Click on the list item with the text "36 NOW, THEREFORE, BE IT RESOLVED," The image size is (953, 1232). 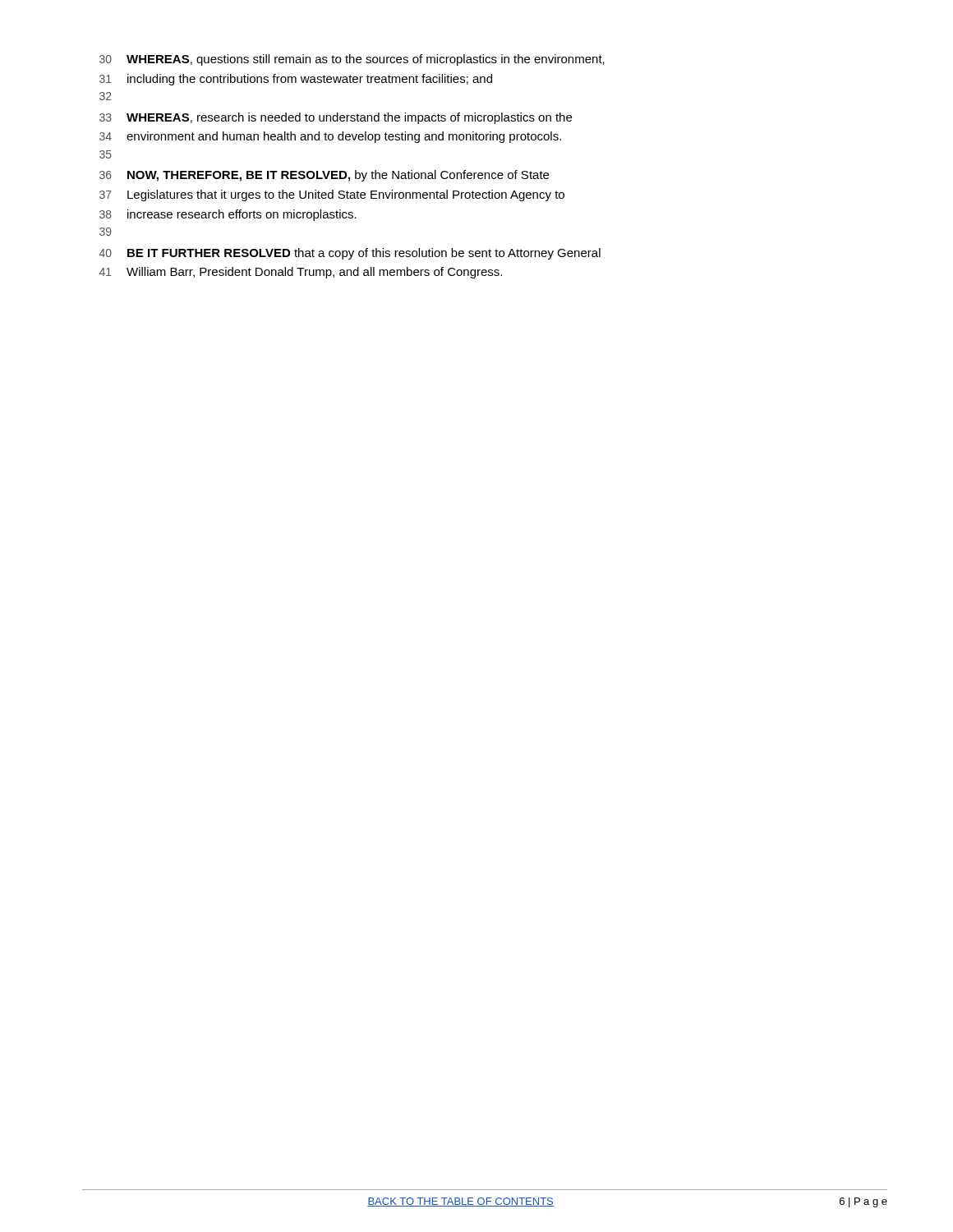pos(485,175)
